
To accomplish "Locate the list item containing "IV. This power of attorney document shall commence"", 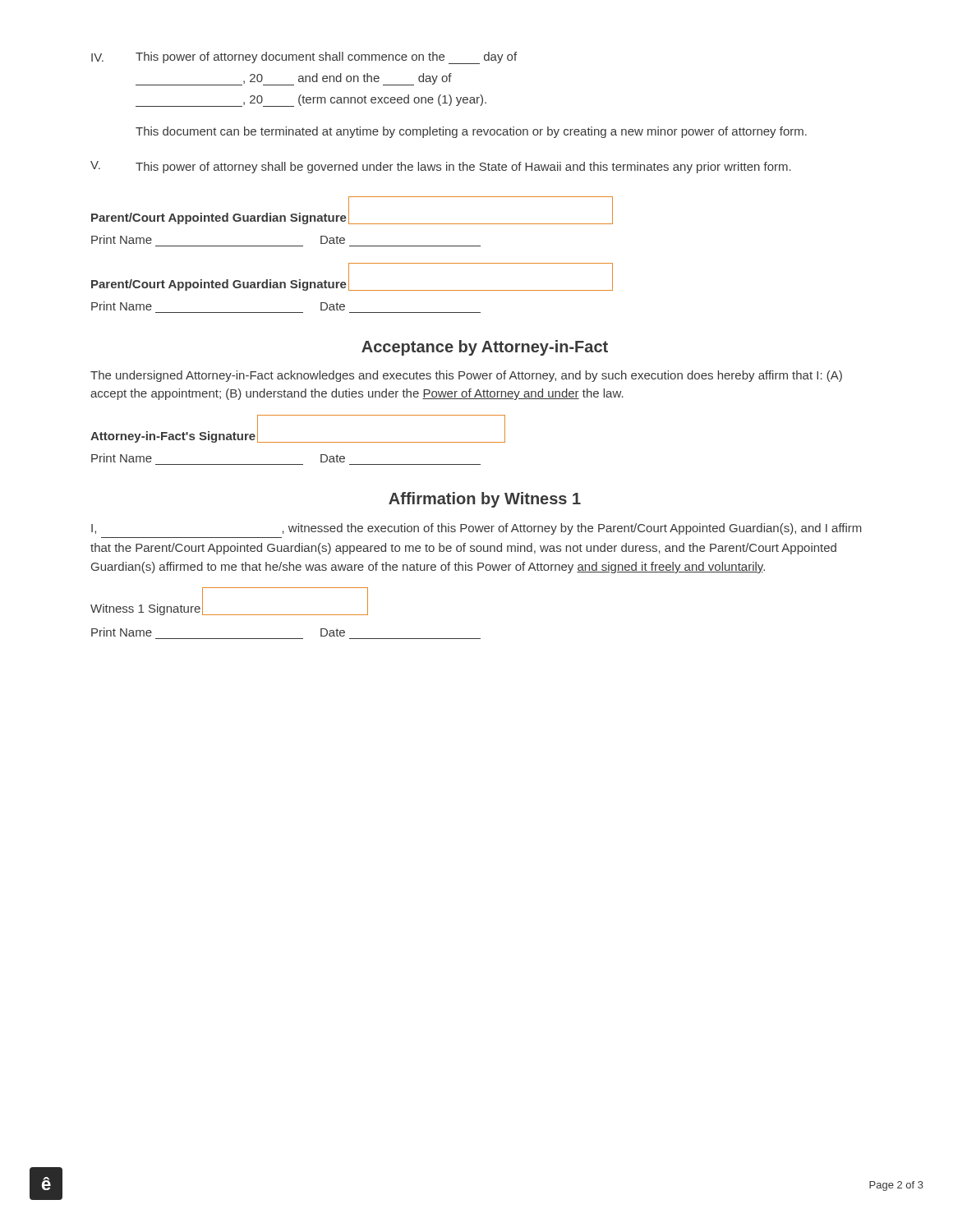I will 304,58.
